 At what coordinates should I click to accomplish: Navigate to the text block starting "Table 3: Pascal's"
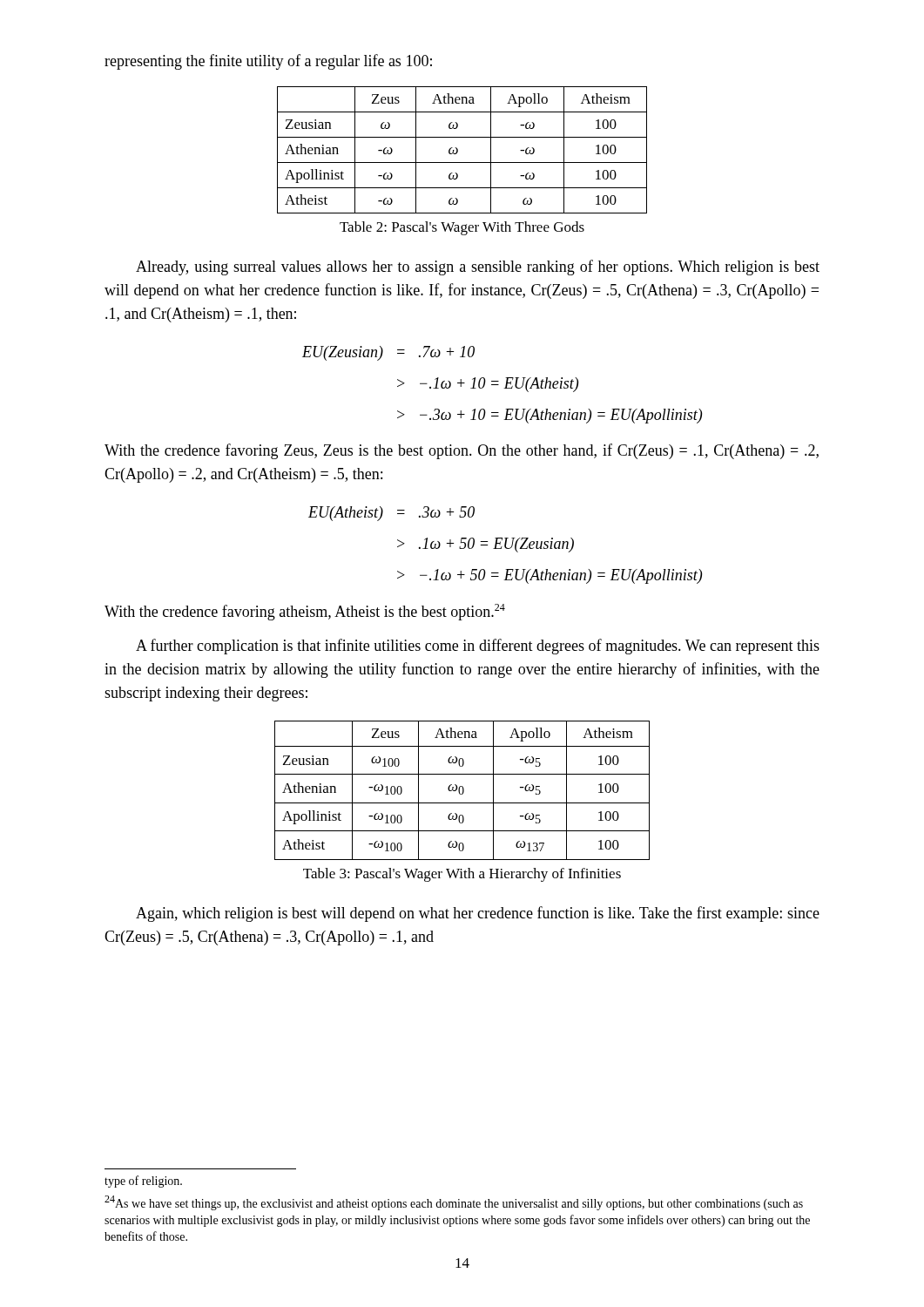462,873
